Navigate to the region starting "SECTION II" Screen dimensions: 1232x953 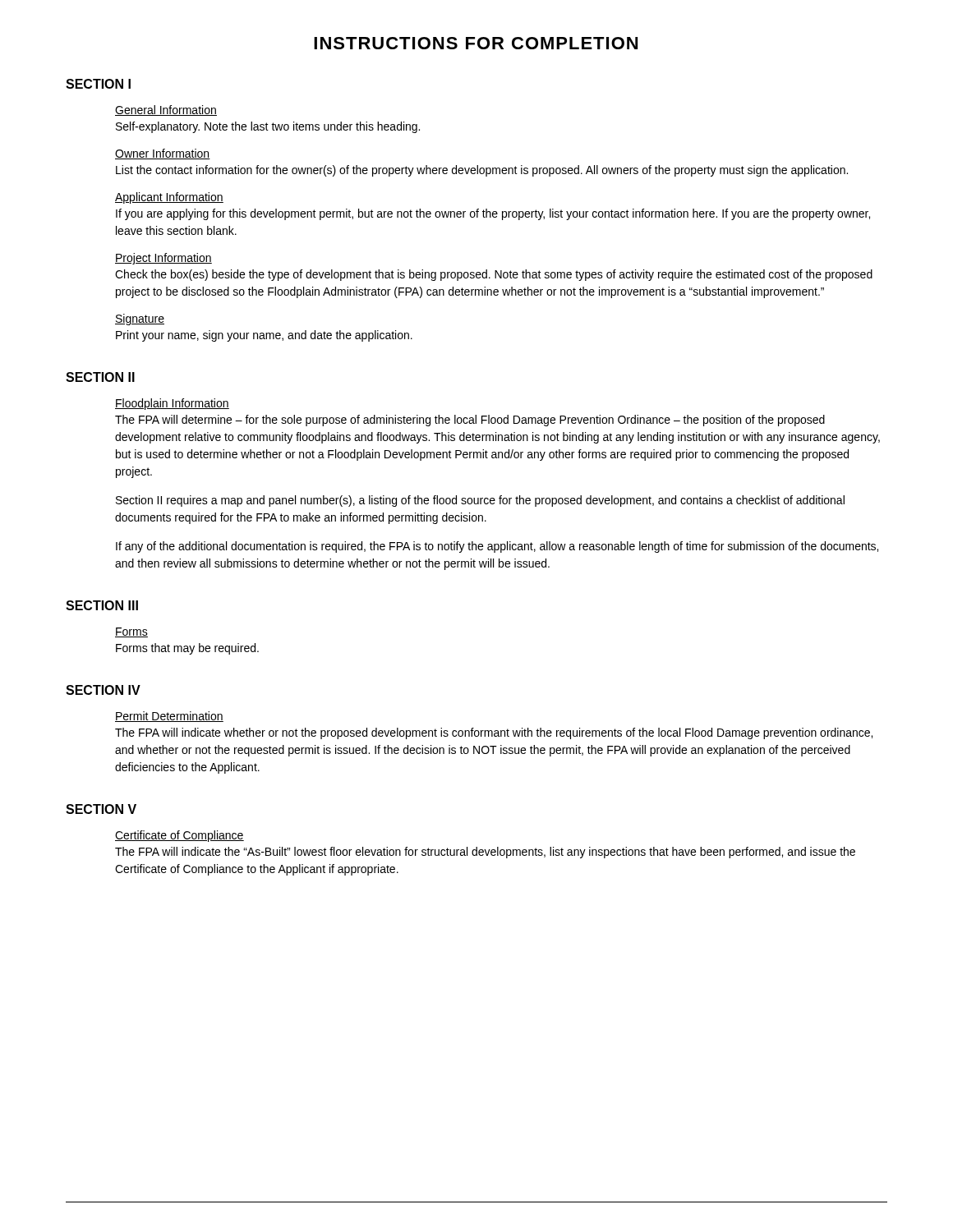click(100, 377)
